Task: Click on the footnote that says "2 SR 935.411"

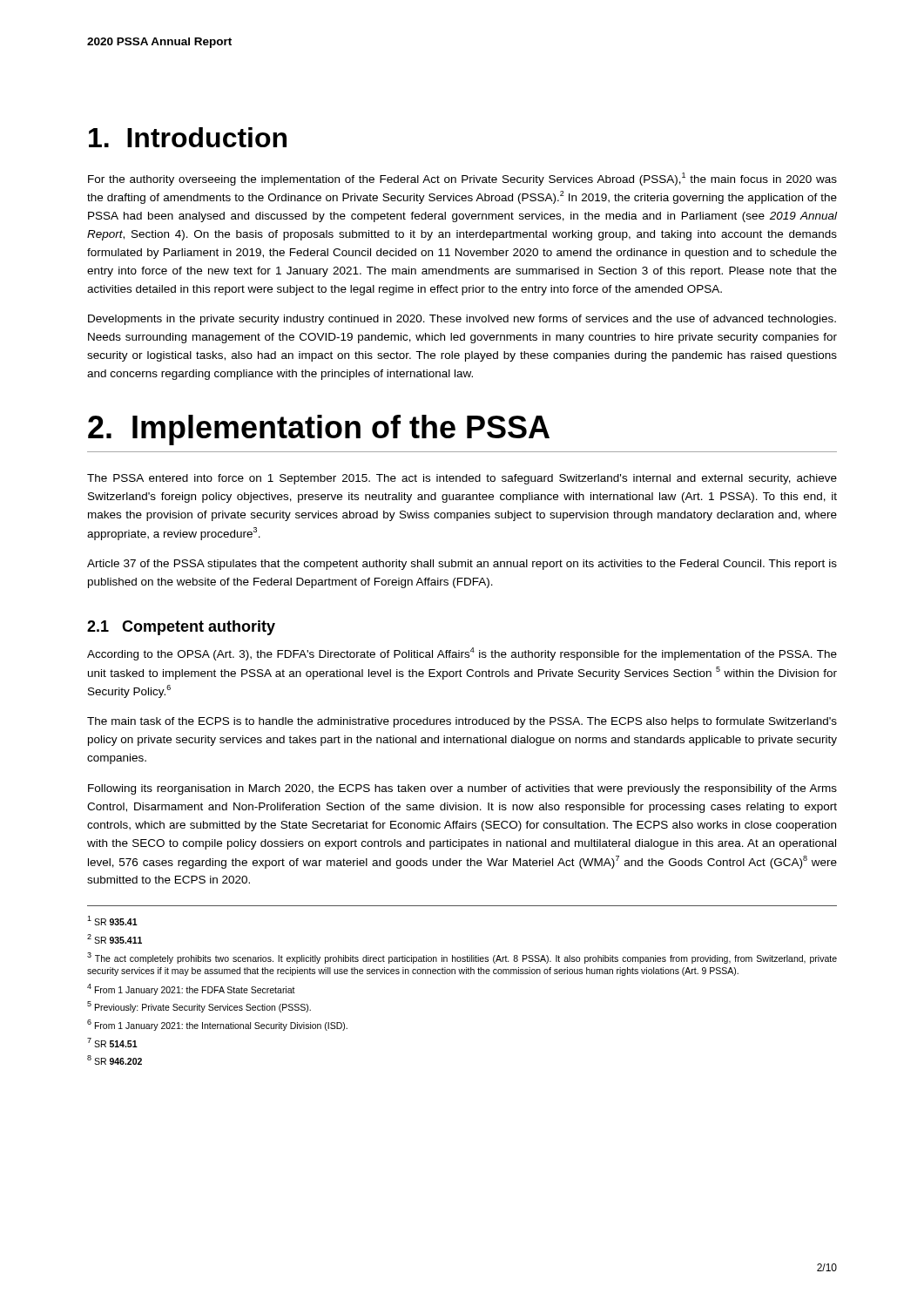Action: pos(115,939)
